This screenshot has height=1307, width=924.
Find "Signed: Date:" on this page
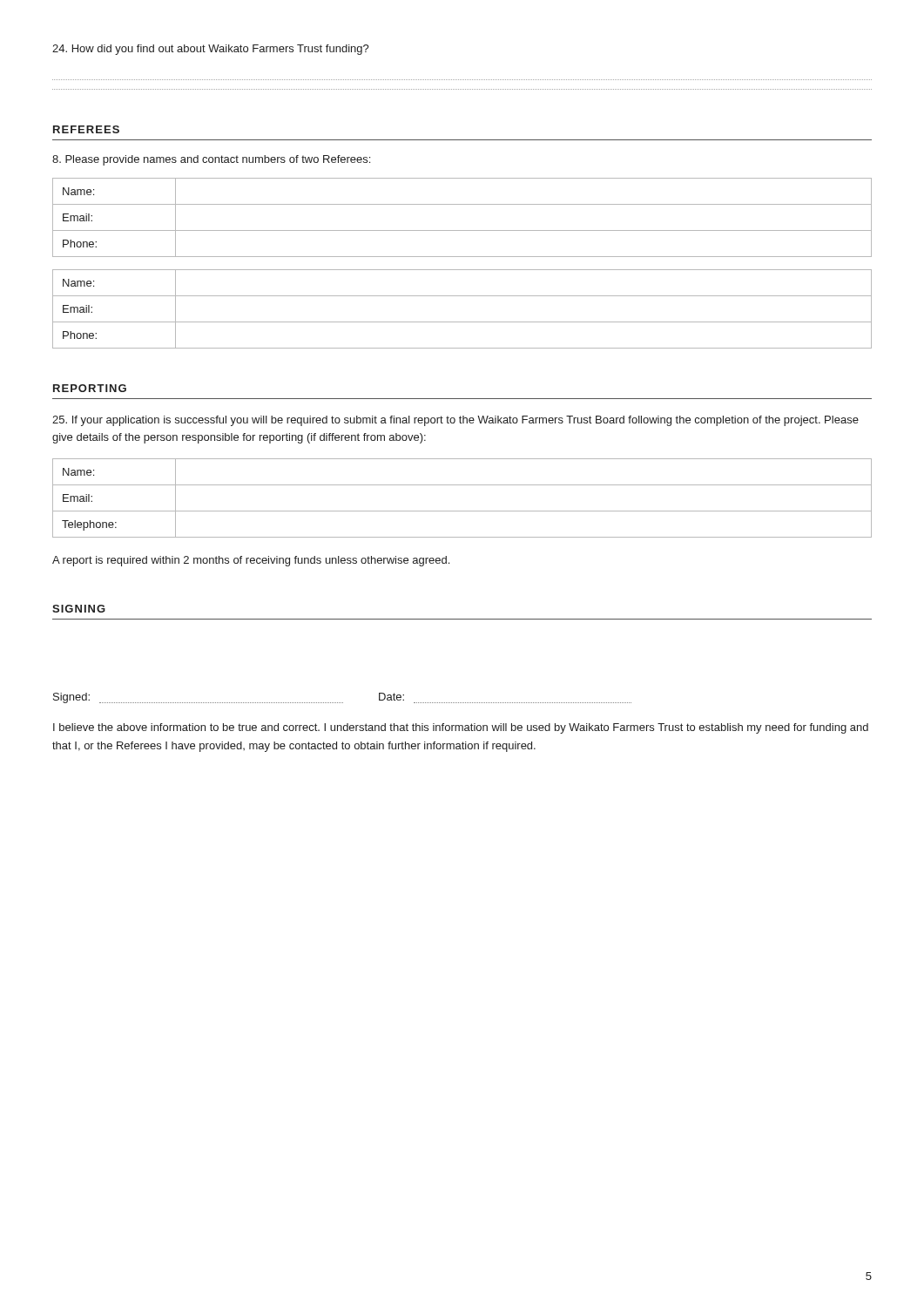point(78,698)
